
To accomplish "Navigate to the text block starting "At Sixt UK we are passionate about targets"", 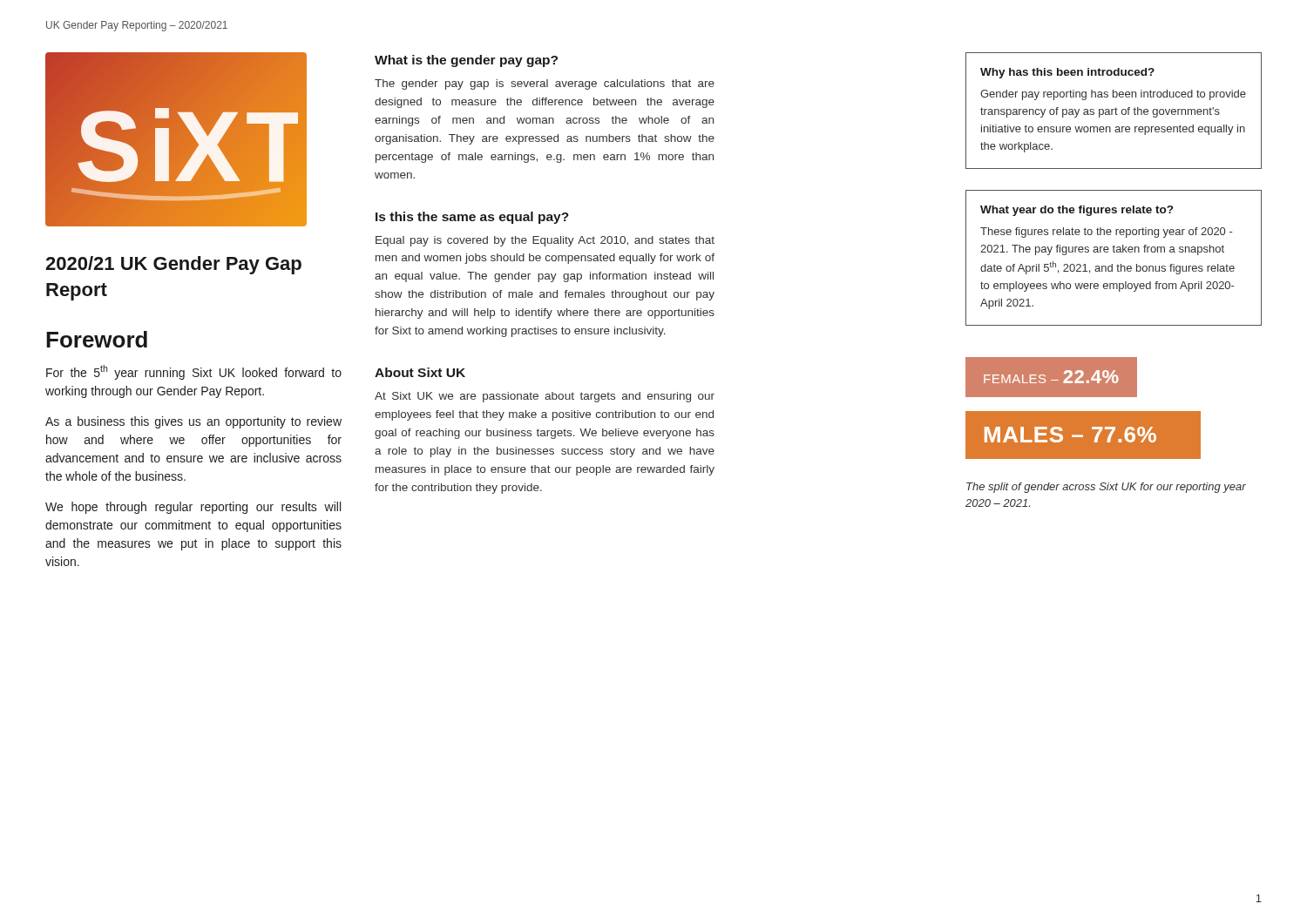I will tap(545, 441).
